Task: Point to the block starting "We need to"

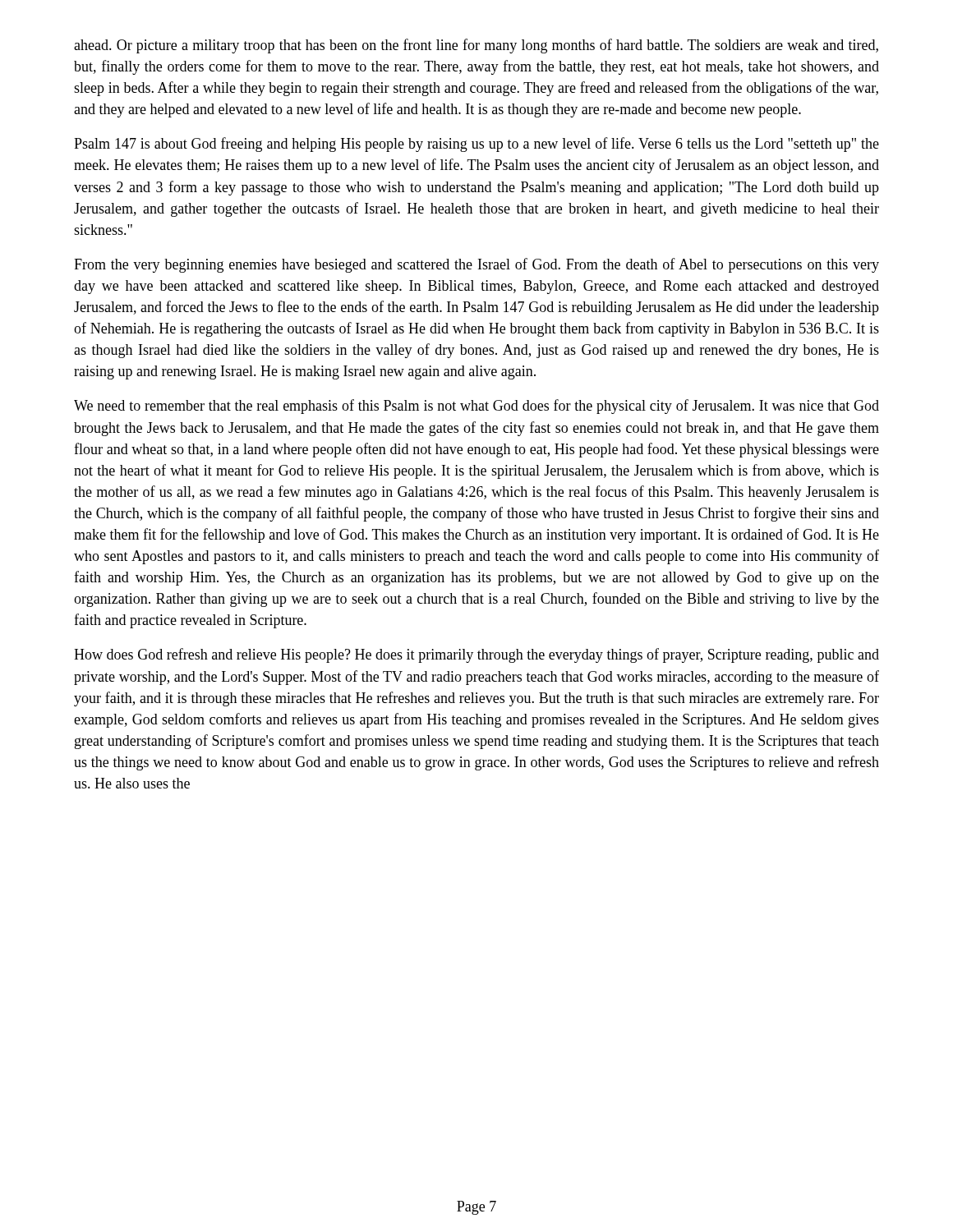Action: click(x=476, y=513)
